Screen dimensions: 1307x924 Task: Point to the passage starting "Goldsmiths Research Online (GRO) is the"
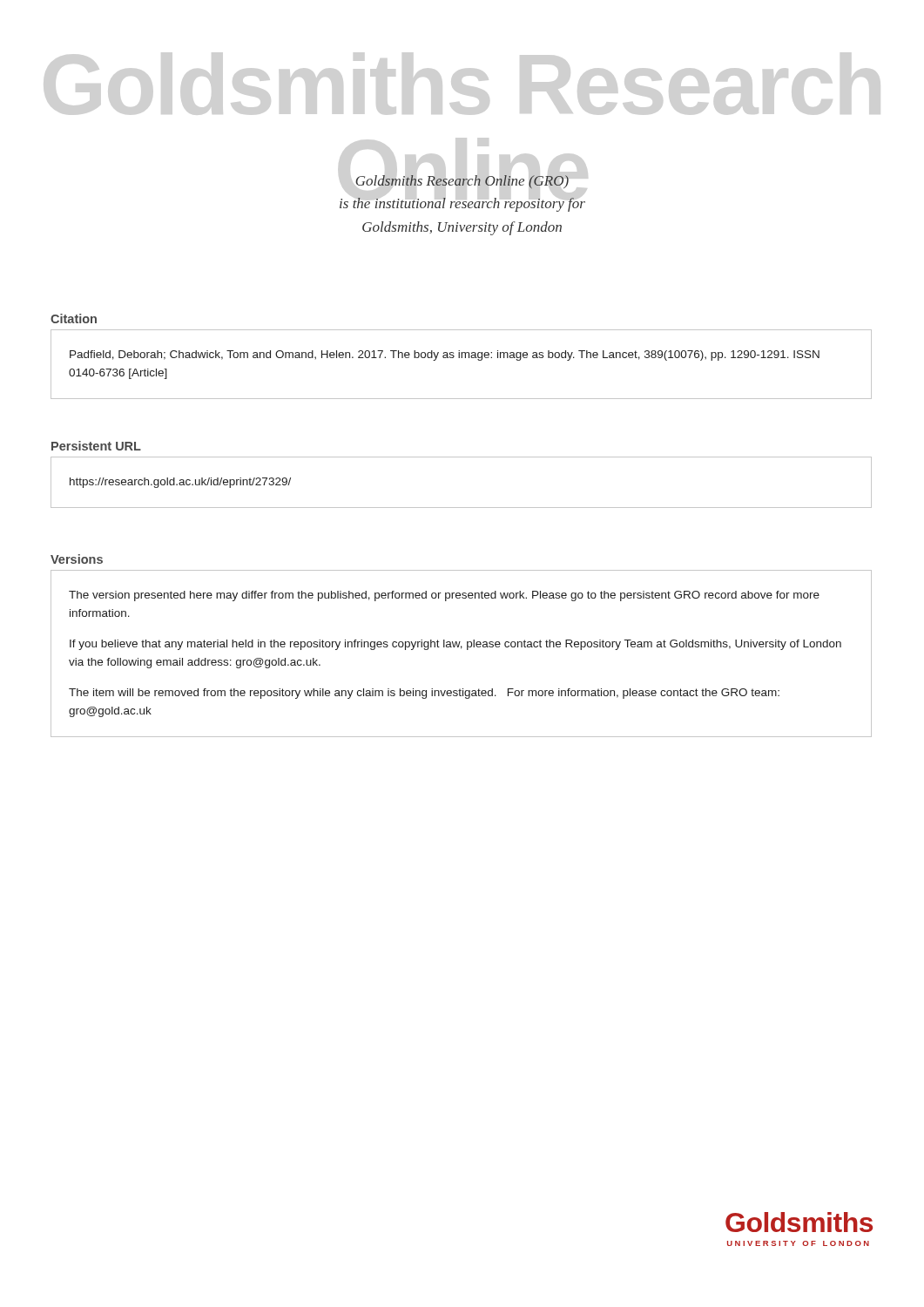click(462, 204)
